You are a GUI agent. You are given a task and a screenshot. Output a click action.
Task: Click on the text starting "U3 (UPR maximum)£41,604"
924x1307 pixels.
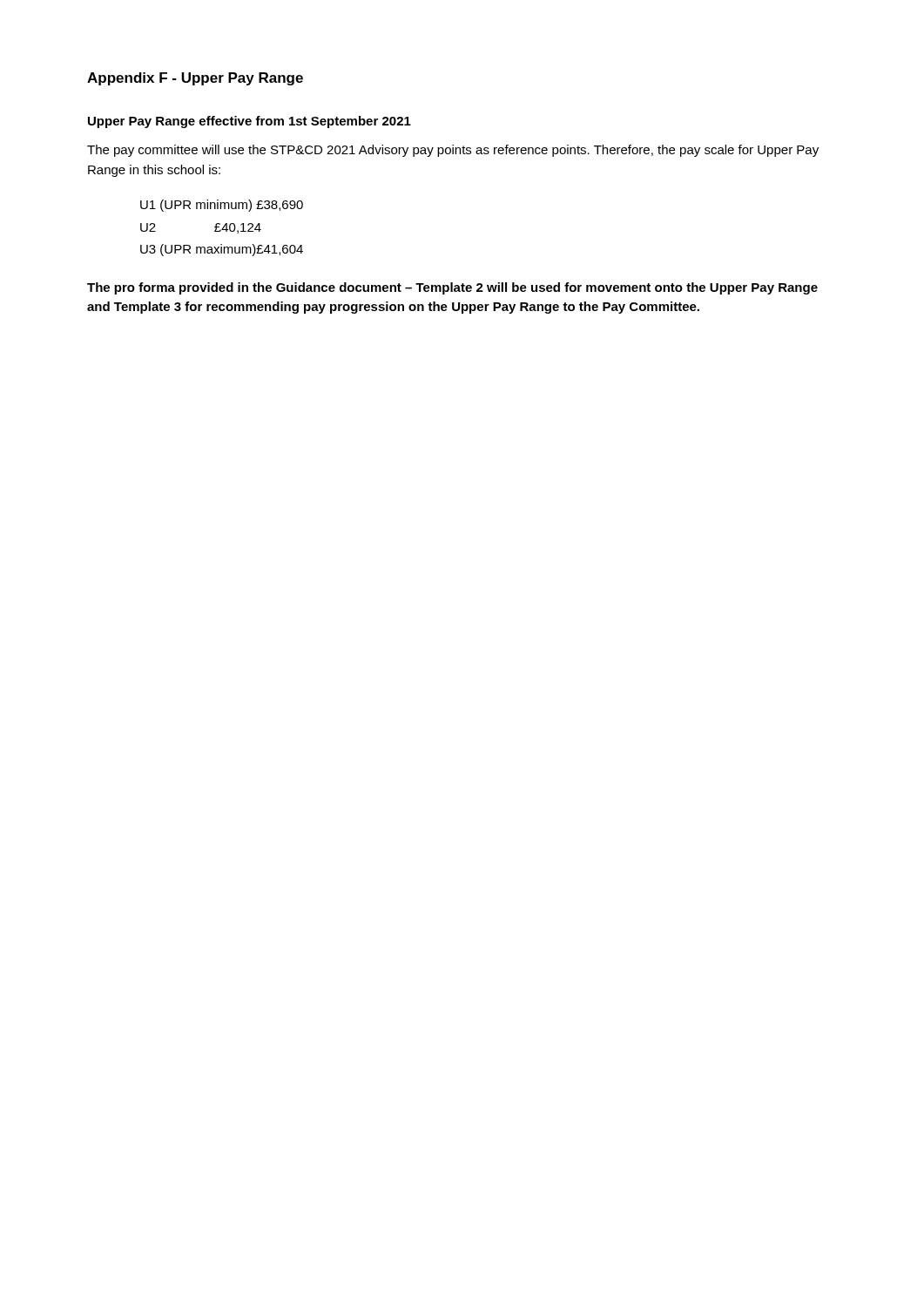pyautogui.click(x=221, y=249)
